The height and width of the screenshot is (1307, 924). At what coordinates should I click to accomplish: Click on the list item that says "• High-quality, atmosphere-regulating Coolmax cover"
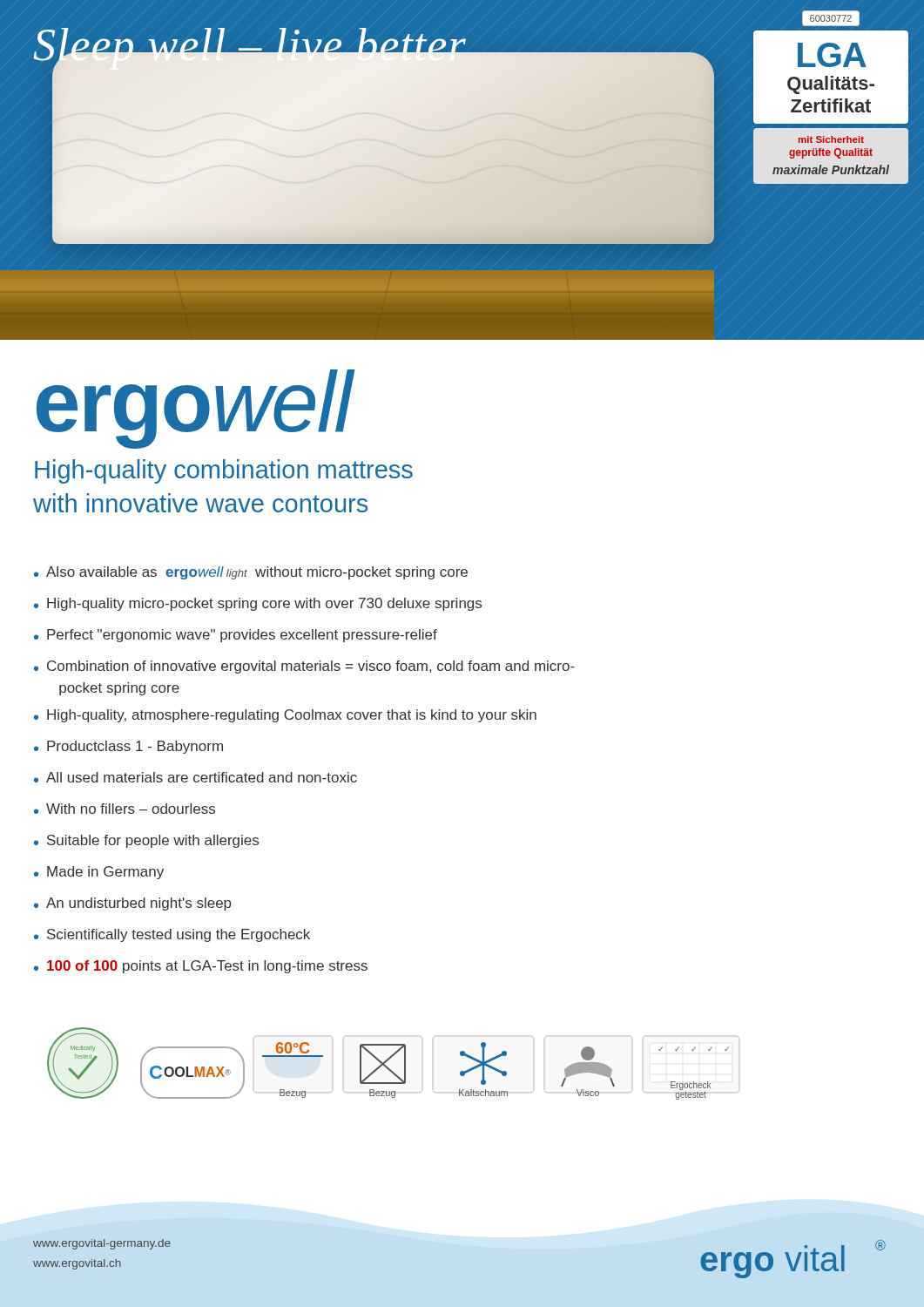click(x=285, y=718)
